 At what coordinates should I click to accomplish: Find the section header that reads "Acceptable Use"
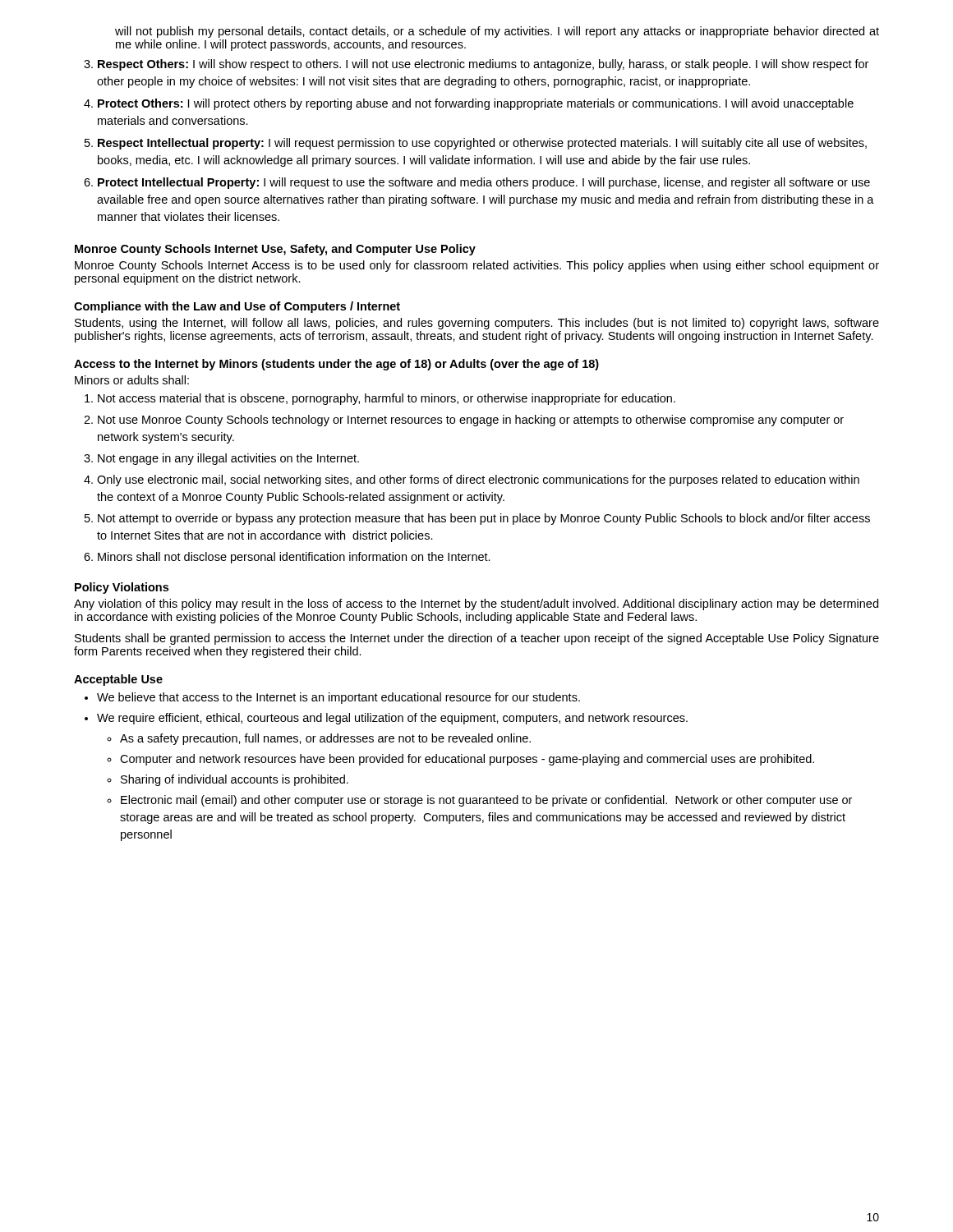pyautogui.click(x=118, y=680)
